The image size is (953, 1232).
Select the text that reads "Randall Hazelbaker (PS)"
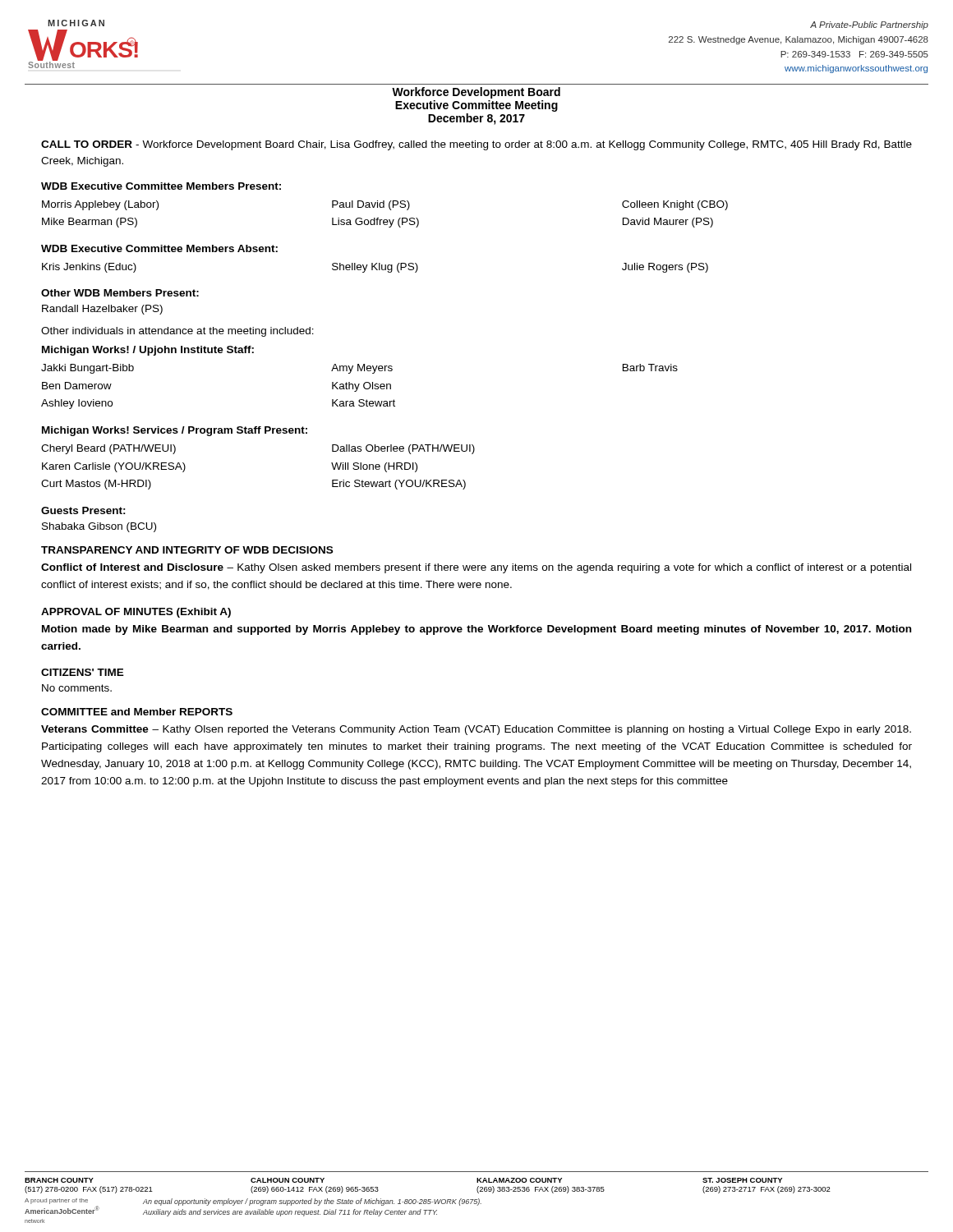point(102,309)
